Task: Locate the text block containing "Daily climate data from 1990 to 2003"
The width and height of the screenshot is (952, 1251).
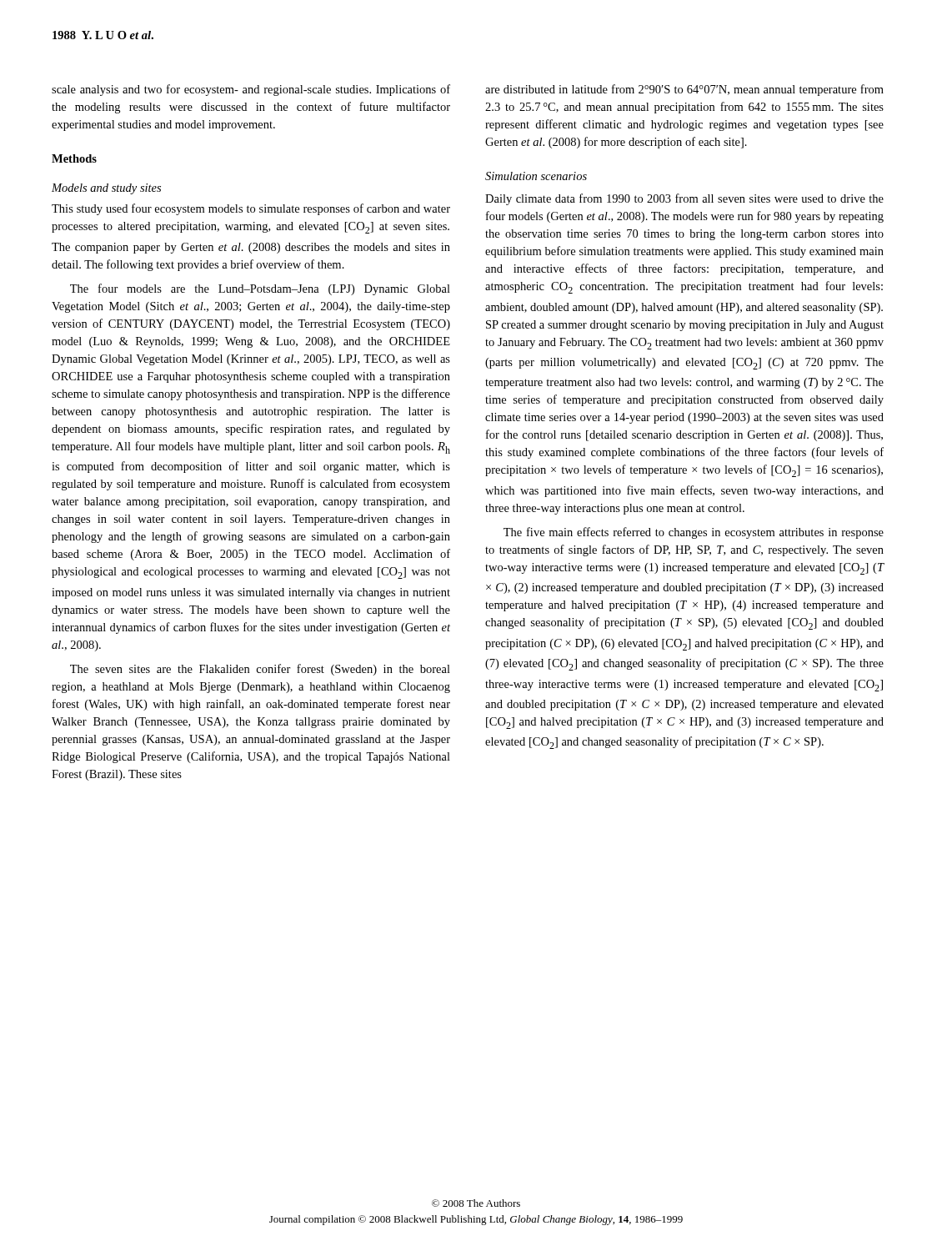Action: click(684, 472)
